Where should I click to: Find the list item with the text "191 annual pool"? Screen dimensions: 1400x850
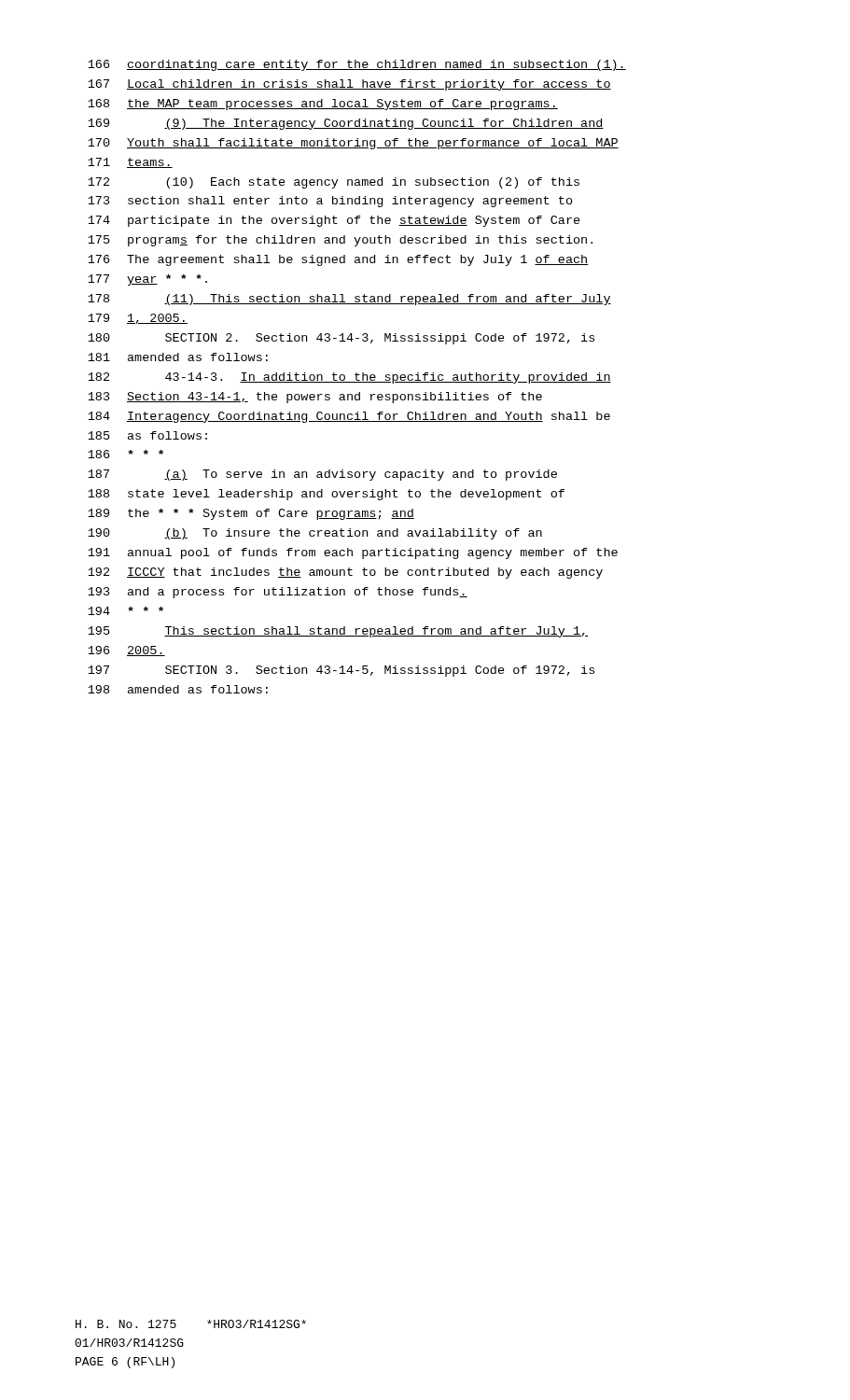pos(346,554)
